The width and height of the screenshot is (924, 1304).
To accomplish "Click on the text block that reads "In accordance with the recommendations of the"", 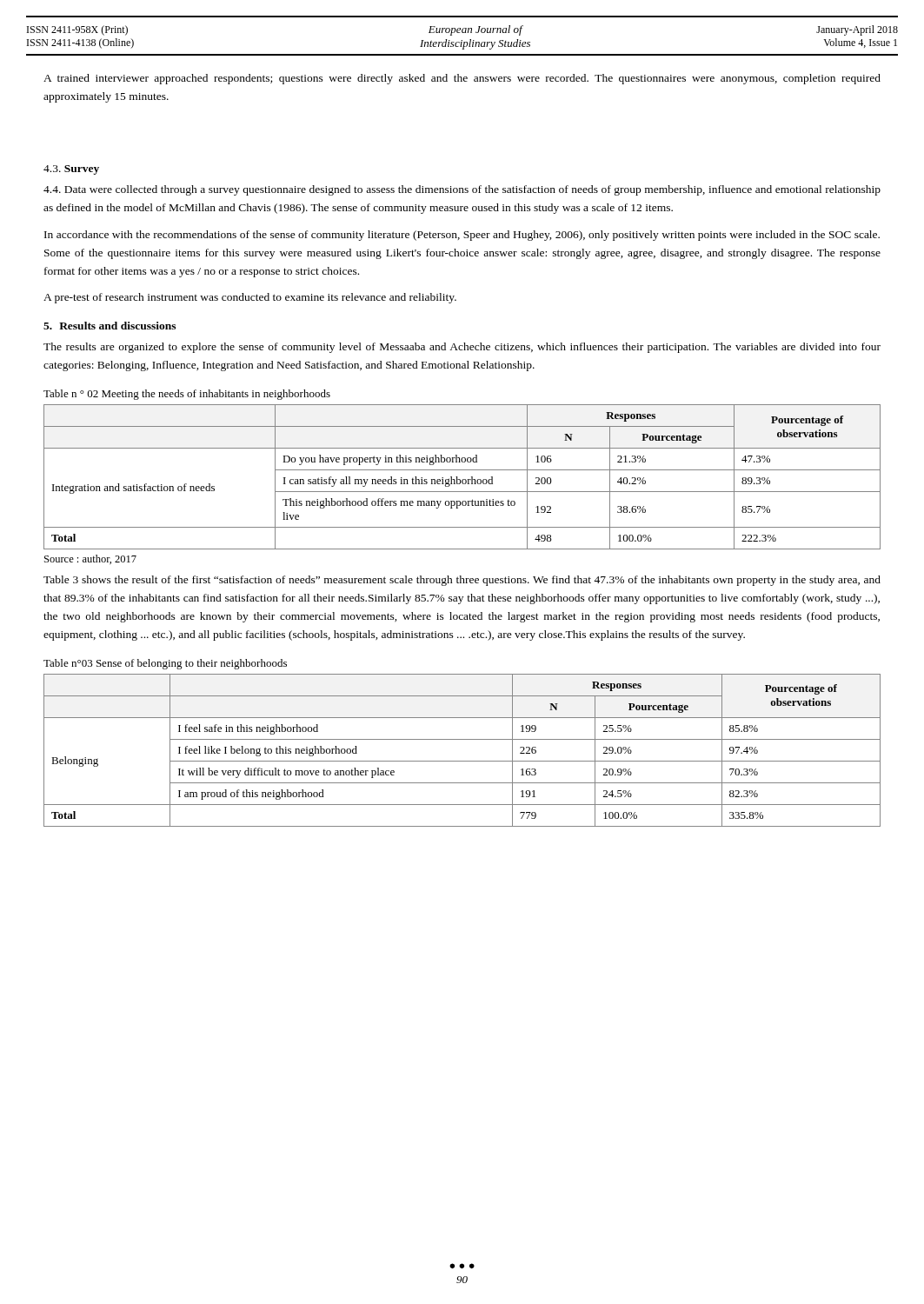I will coord(462,252).
